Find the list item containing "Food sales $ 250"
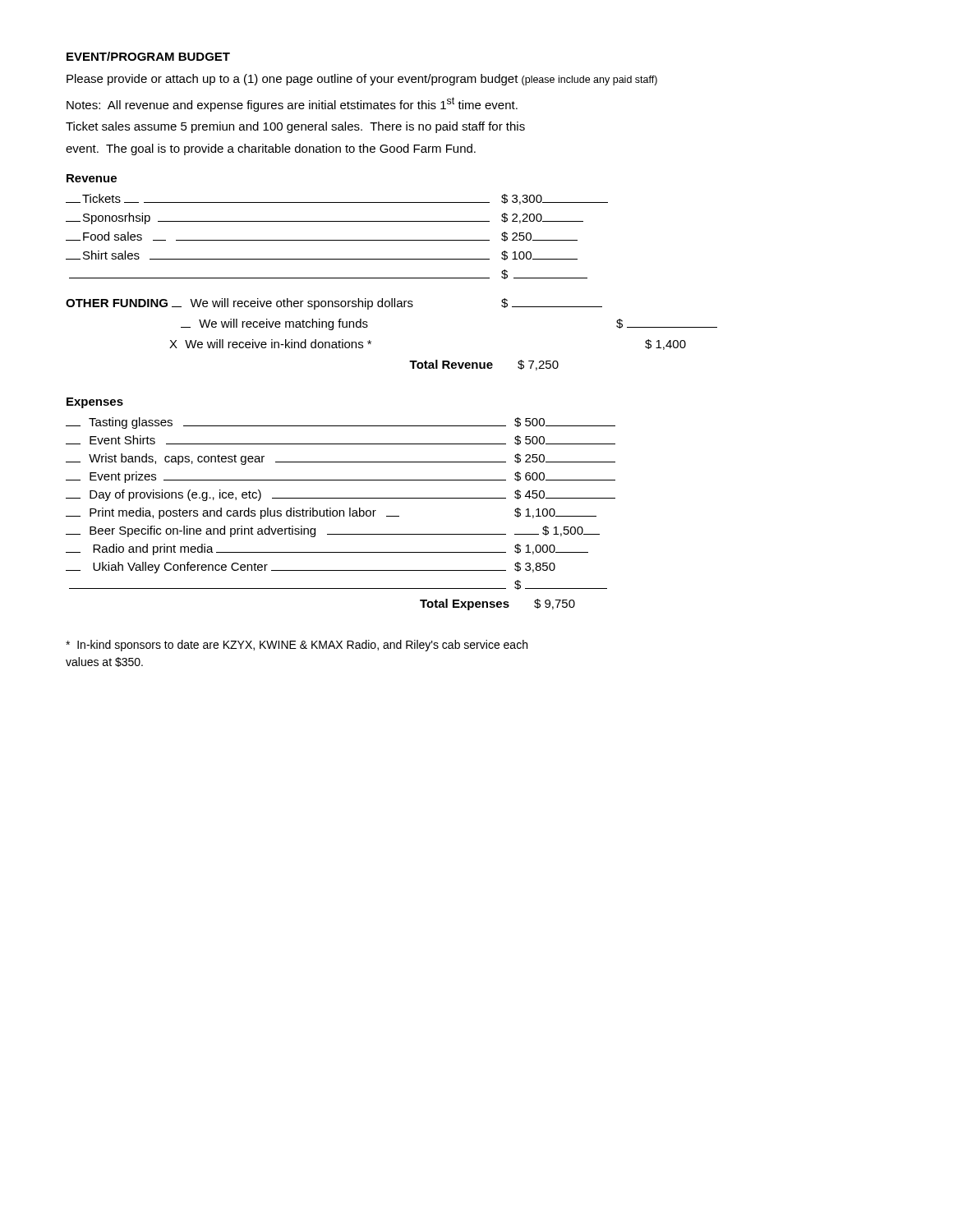Image resolution: width=953 pixels, height=1232 pixels. click(x=333, y=236)
